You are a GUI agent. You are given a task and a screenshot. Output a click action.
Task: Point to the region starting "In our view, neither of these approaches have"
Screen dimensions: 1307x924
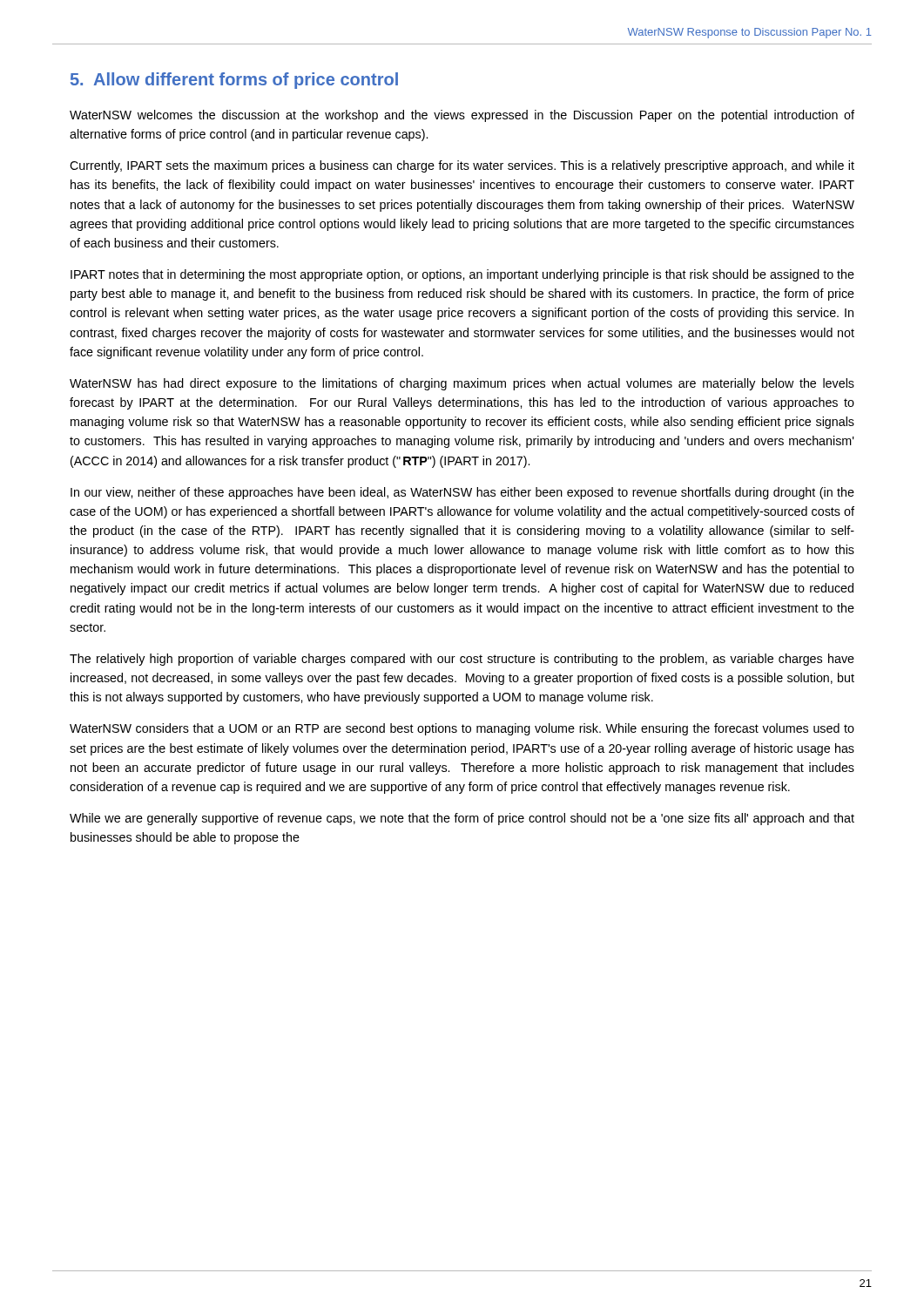pos(462,560)
